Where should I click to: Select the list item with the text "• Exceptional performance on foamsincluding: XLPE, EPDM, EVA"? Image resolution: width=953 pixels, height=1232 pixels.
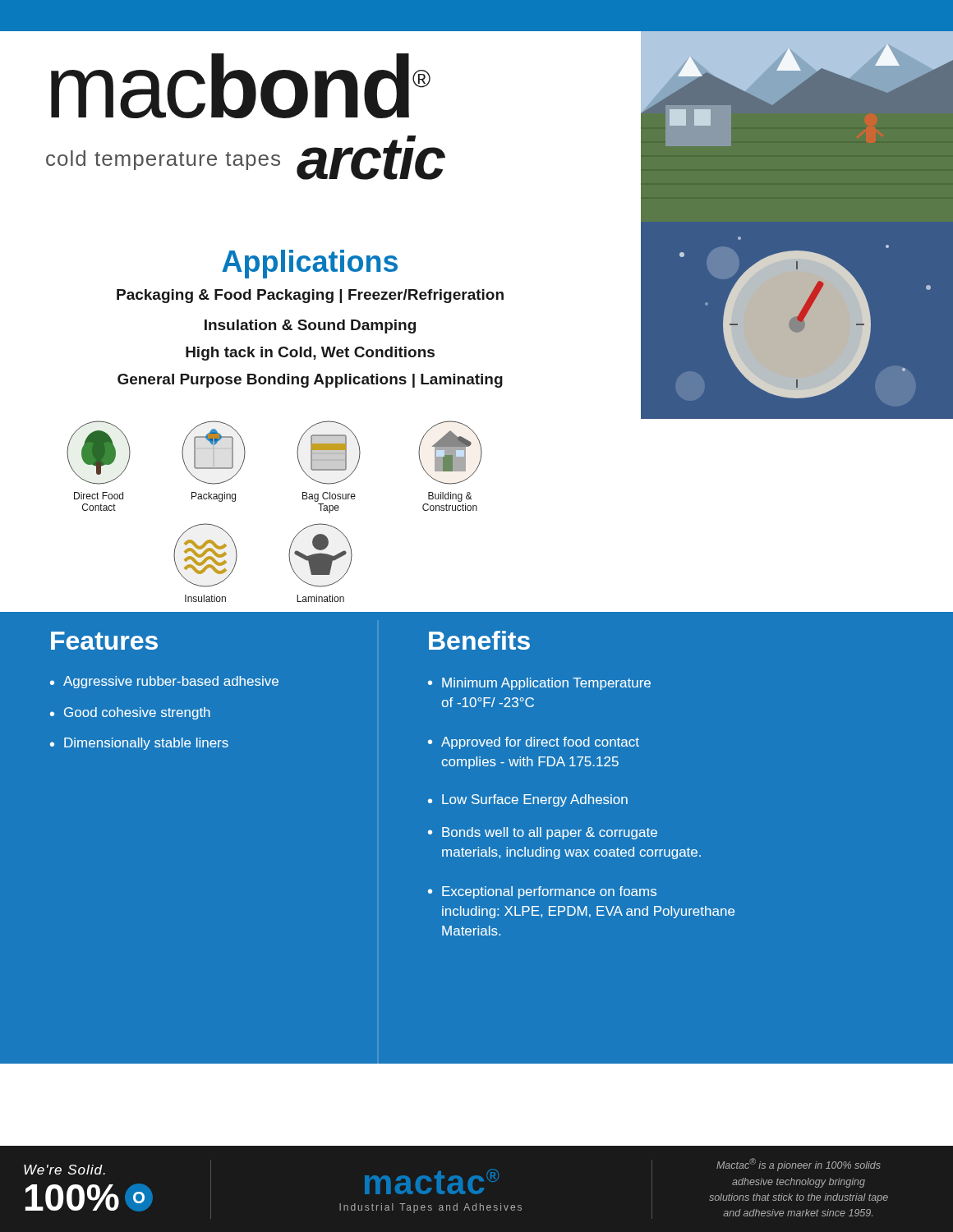(x=581, y=911)
